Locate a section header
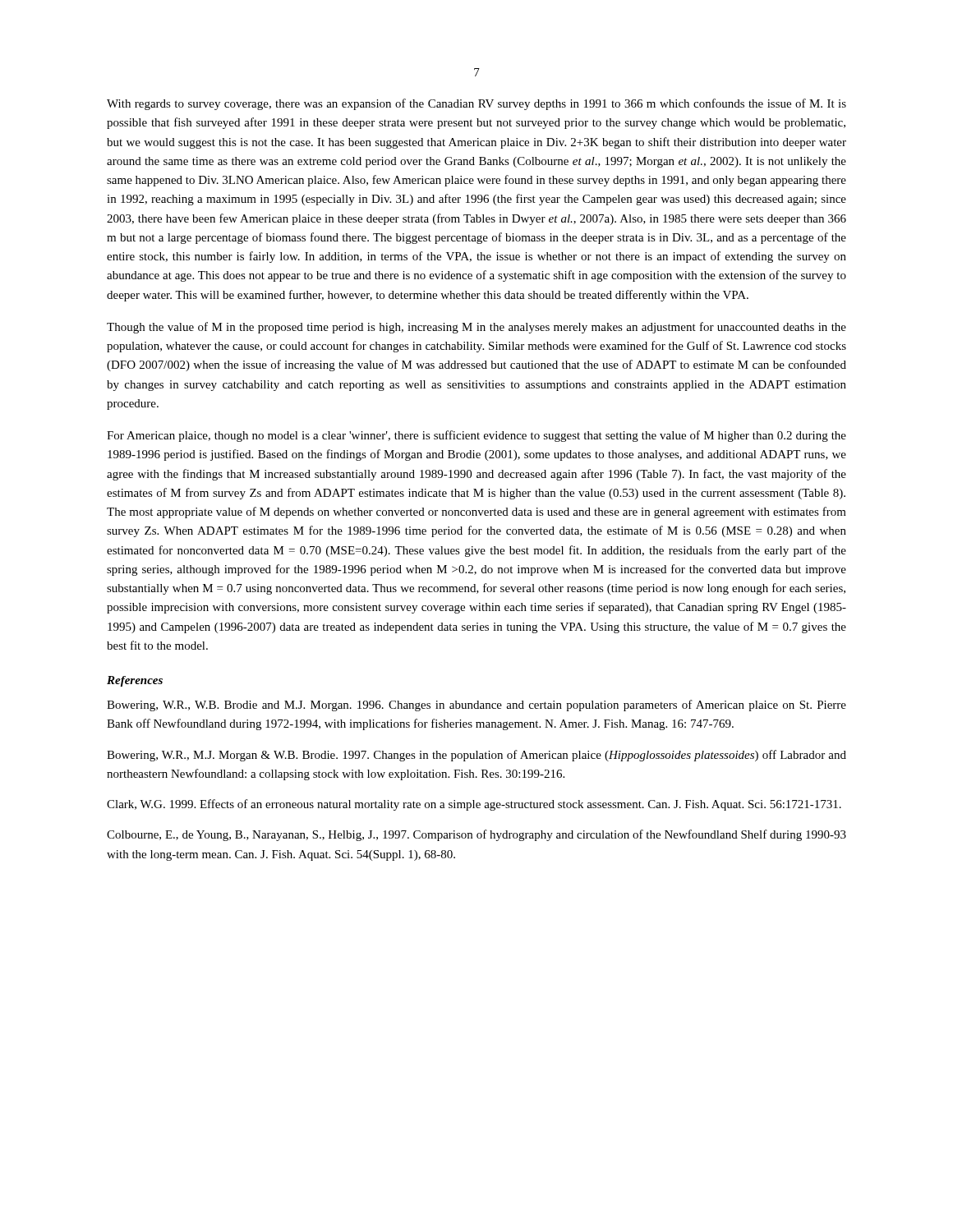This screenshot has height=1232, width=953. 135,680
